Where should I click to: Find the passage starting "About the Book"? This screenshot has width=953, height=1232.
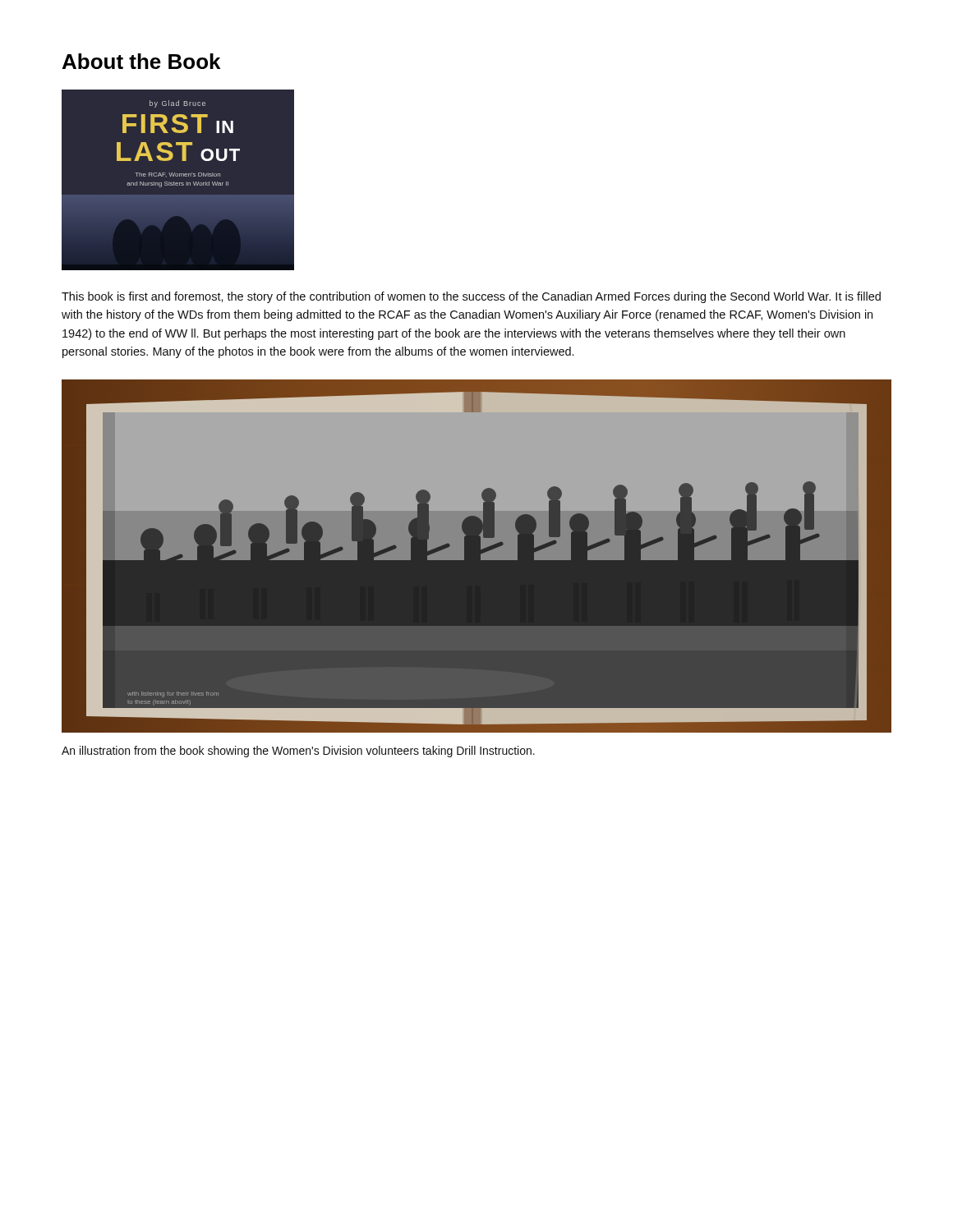(141, 62)
